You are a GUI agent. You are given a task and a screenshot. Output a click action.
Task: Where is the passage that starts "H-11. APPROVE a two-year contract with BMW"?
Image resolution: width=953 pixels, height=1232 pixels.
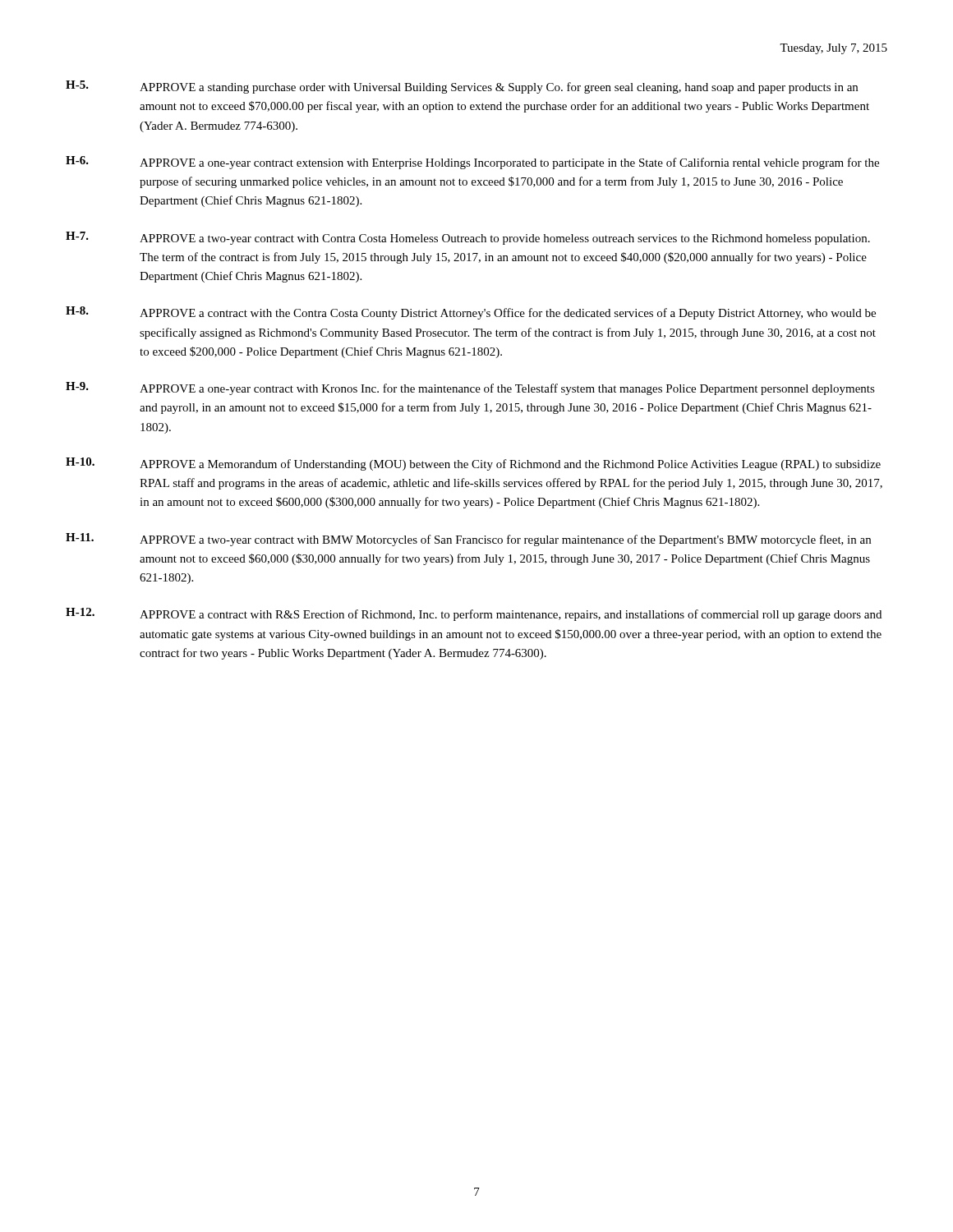click(x=476, y=559)
